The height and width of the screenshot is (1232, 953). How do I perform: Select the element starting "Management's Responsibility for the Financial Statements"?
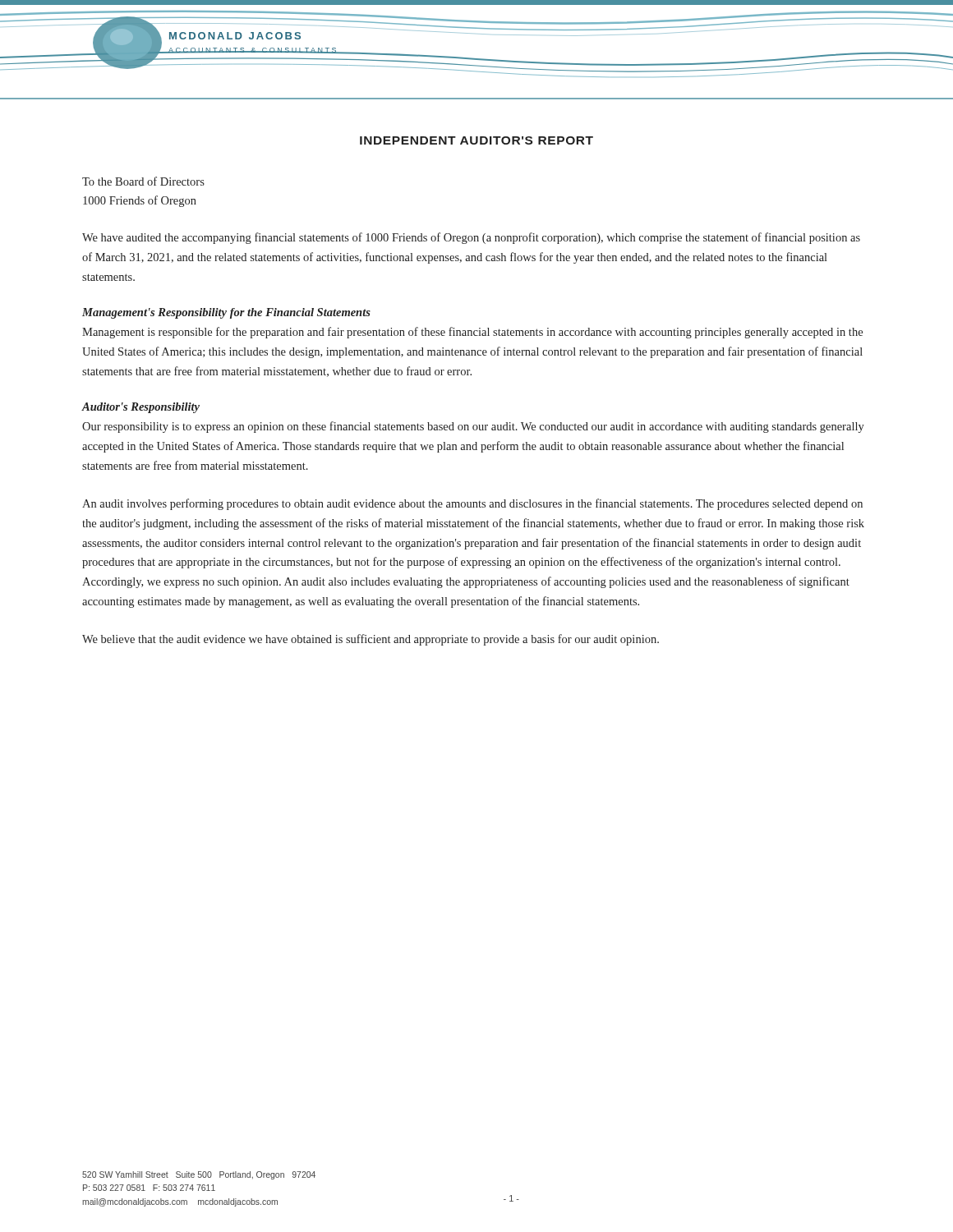pos(226,312)
